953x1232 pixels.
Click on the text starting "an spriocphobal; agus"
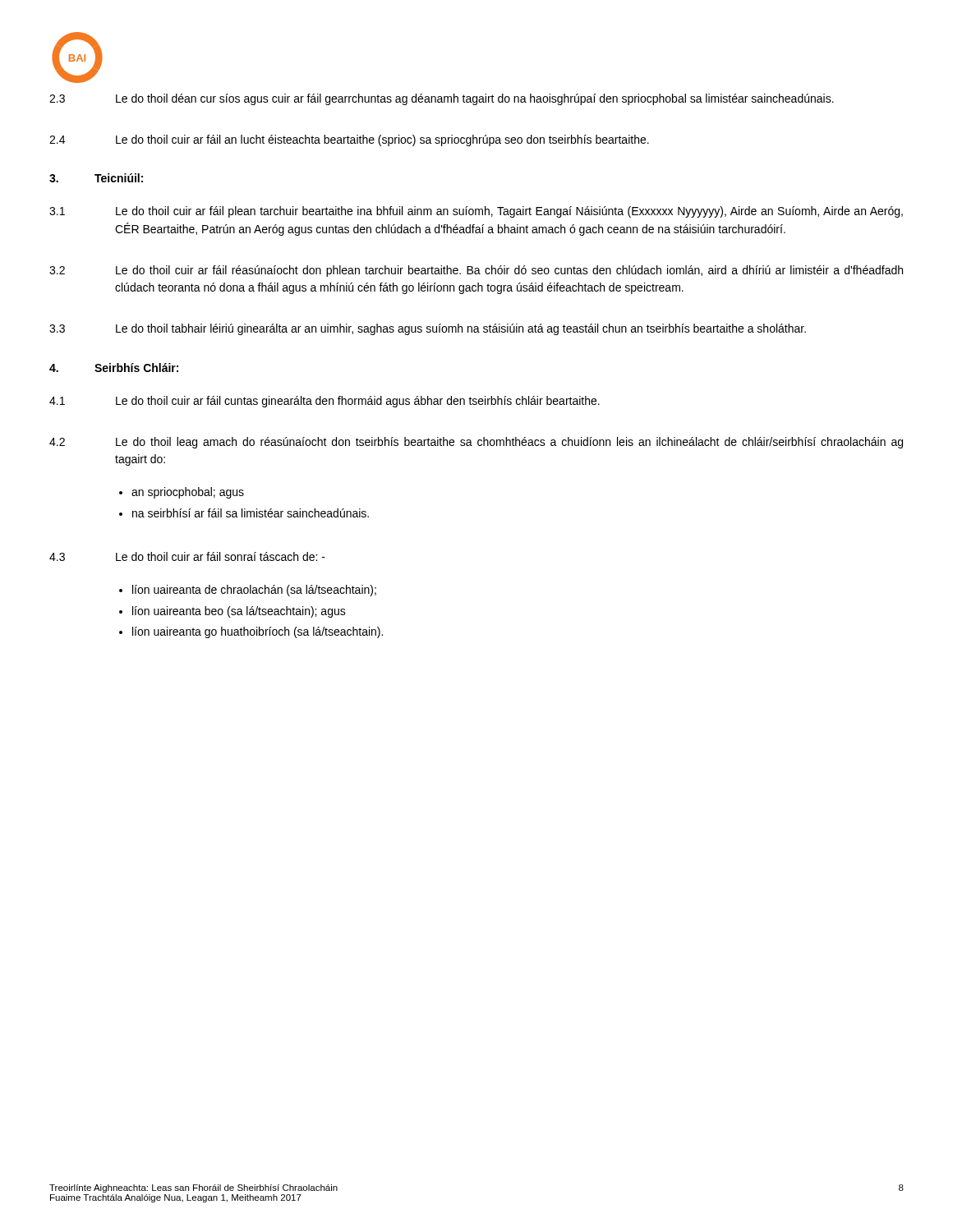(188, 492)
